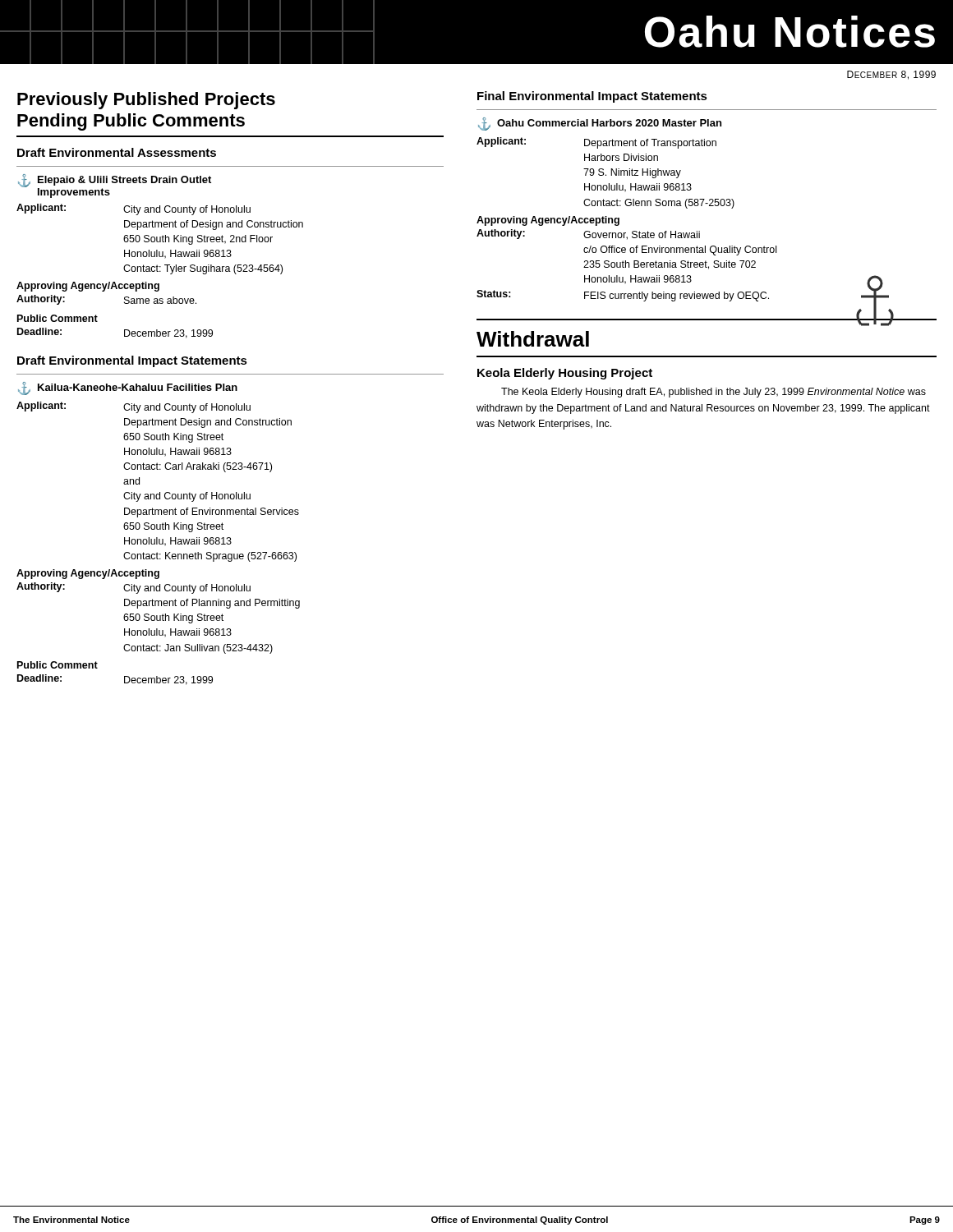Screen dimensions: 1232x953
Task: Select the element starting "Final Environmental Impact"
Action: pos(707,96)
